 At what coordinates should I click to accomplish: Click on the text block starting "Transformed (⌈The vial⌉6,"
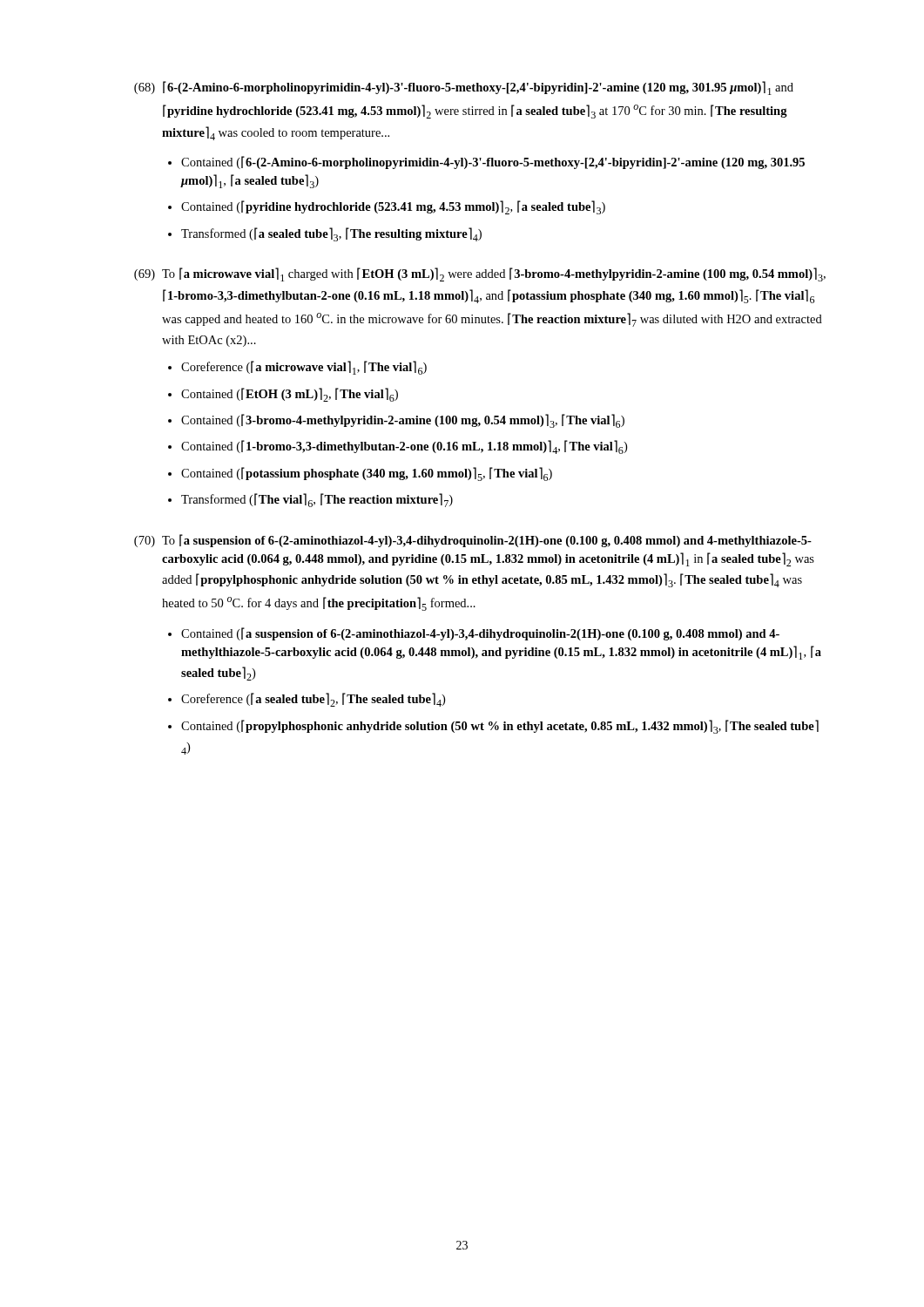[x=317, y=501]
